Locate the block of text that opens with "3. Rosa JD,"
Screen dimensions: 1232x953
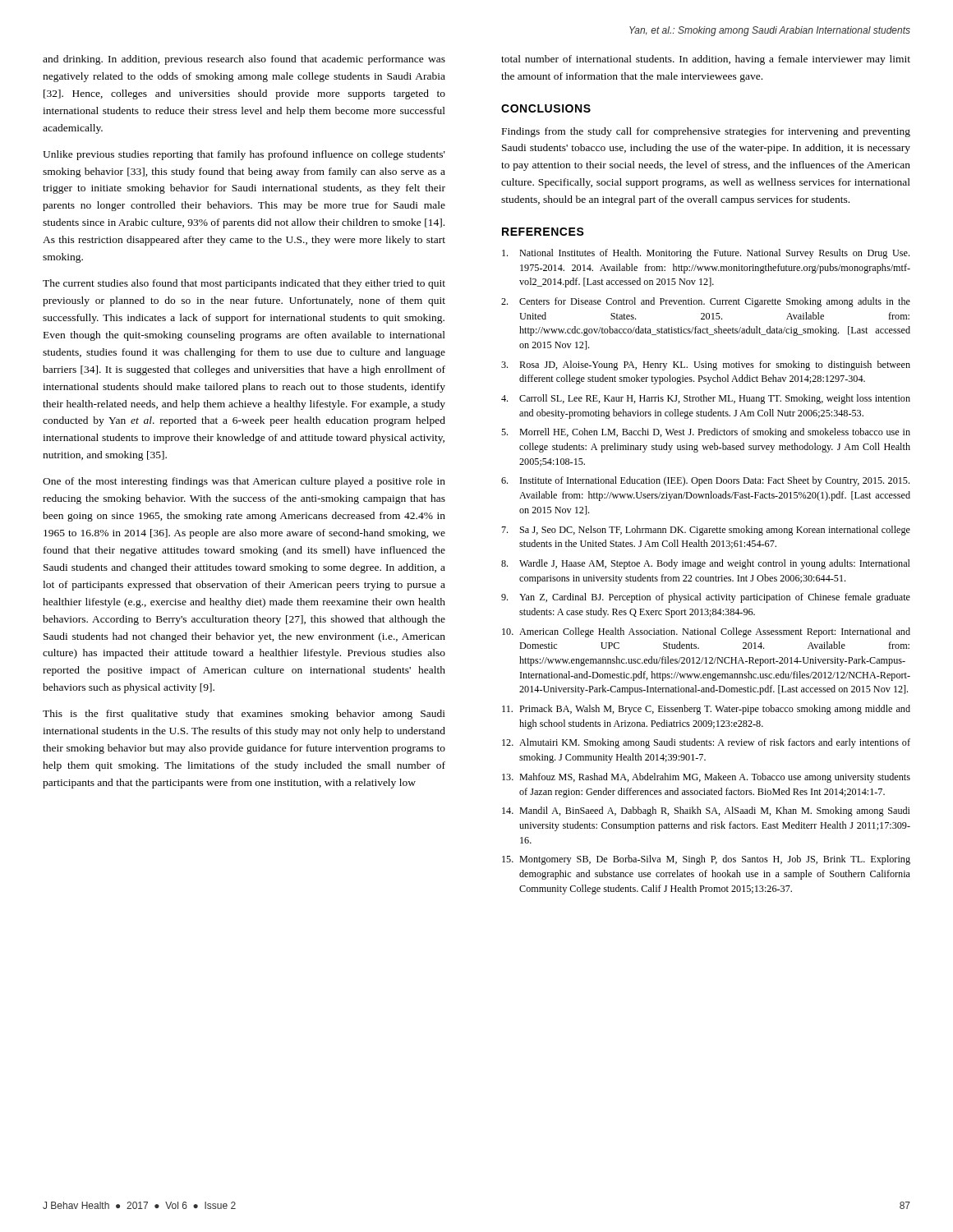click(x=706, y=372)
